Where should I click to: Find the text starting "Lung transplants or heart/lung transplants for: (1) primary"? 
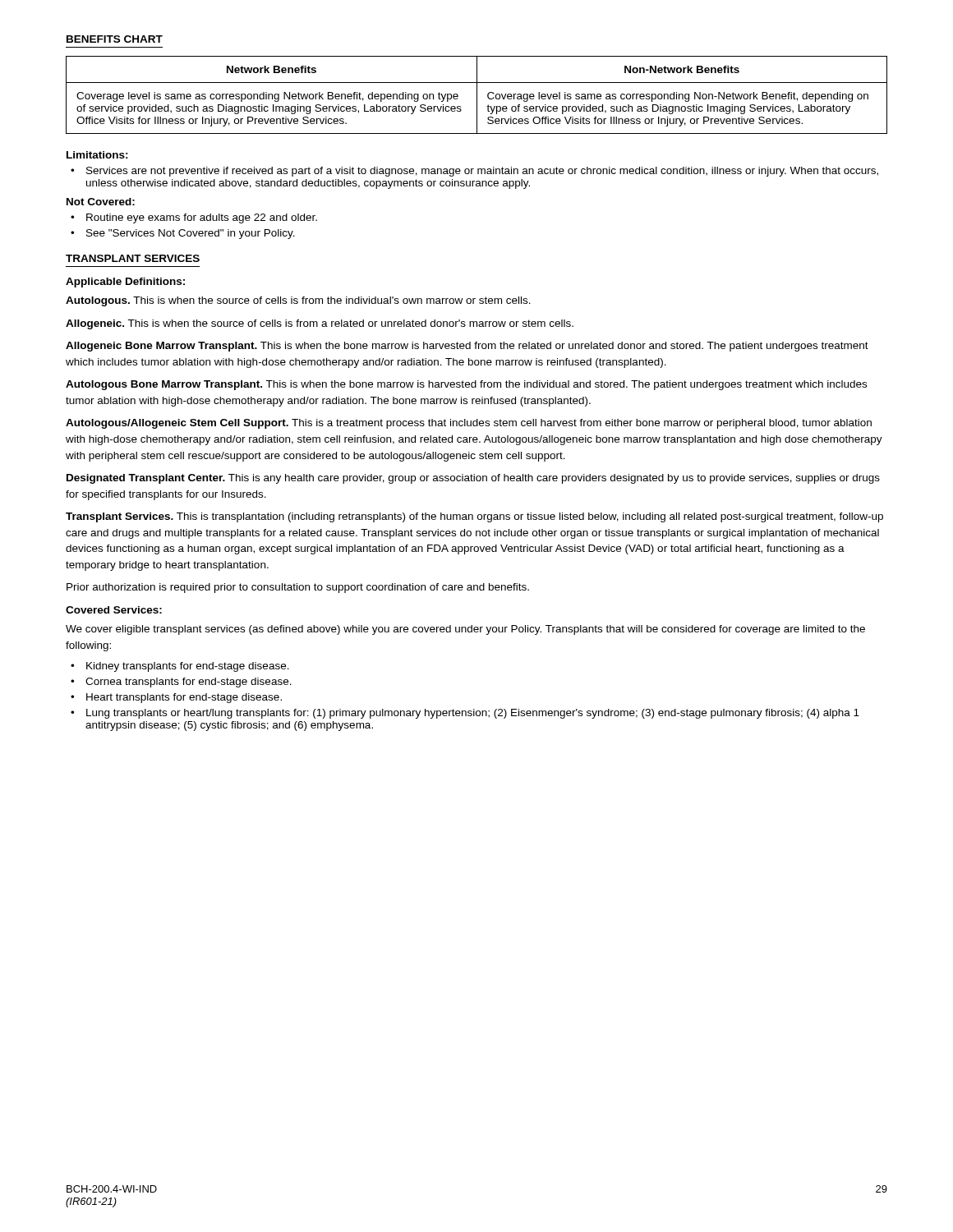tap(472, 719)
